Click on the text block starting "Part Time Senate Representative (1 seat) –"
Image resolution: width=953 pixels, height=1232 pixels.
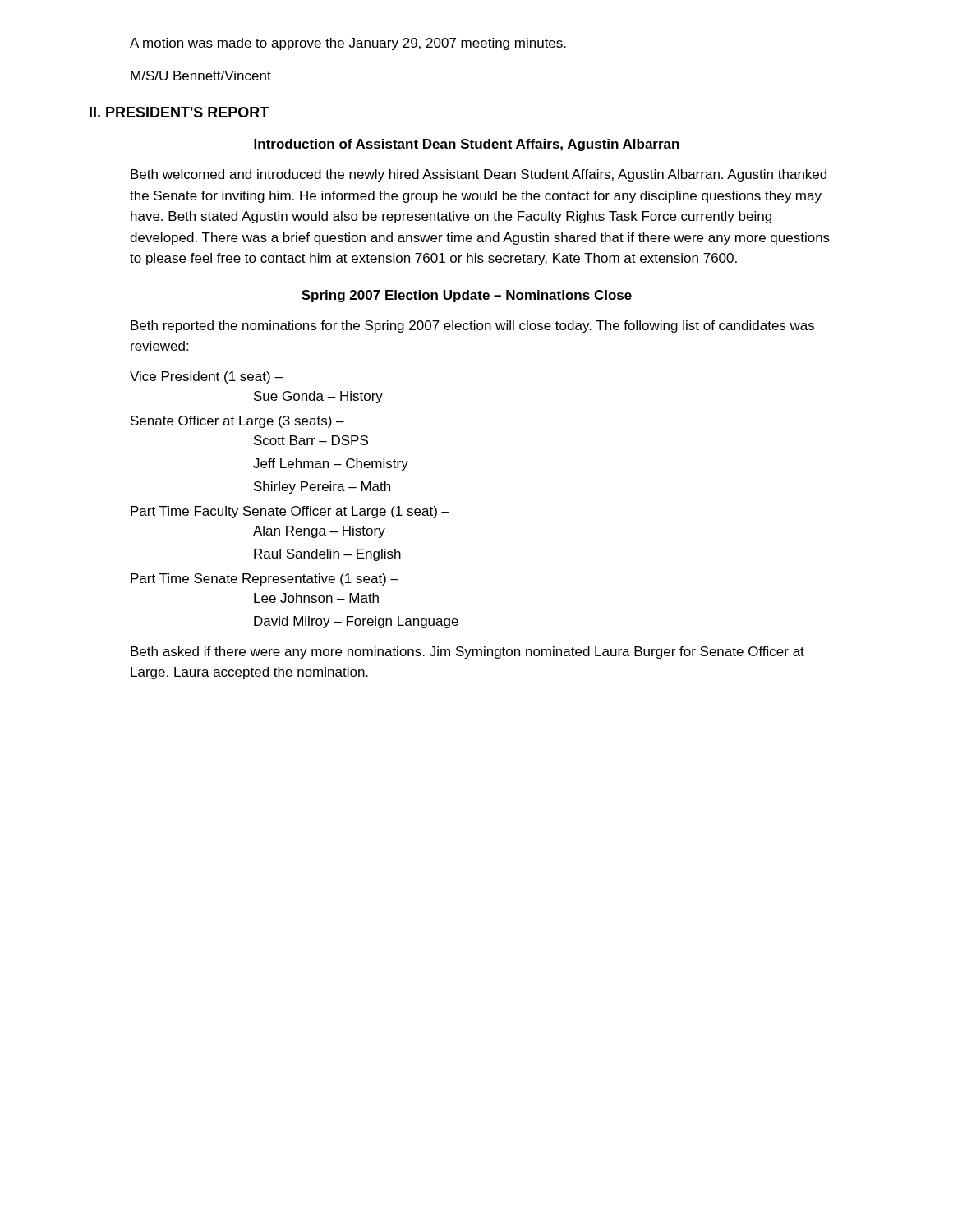(264, 578)
